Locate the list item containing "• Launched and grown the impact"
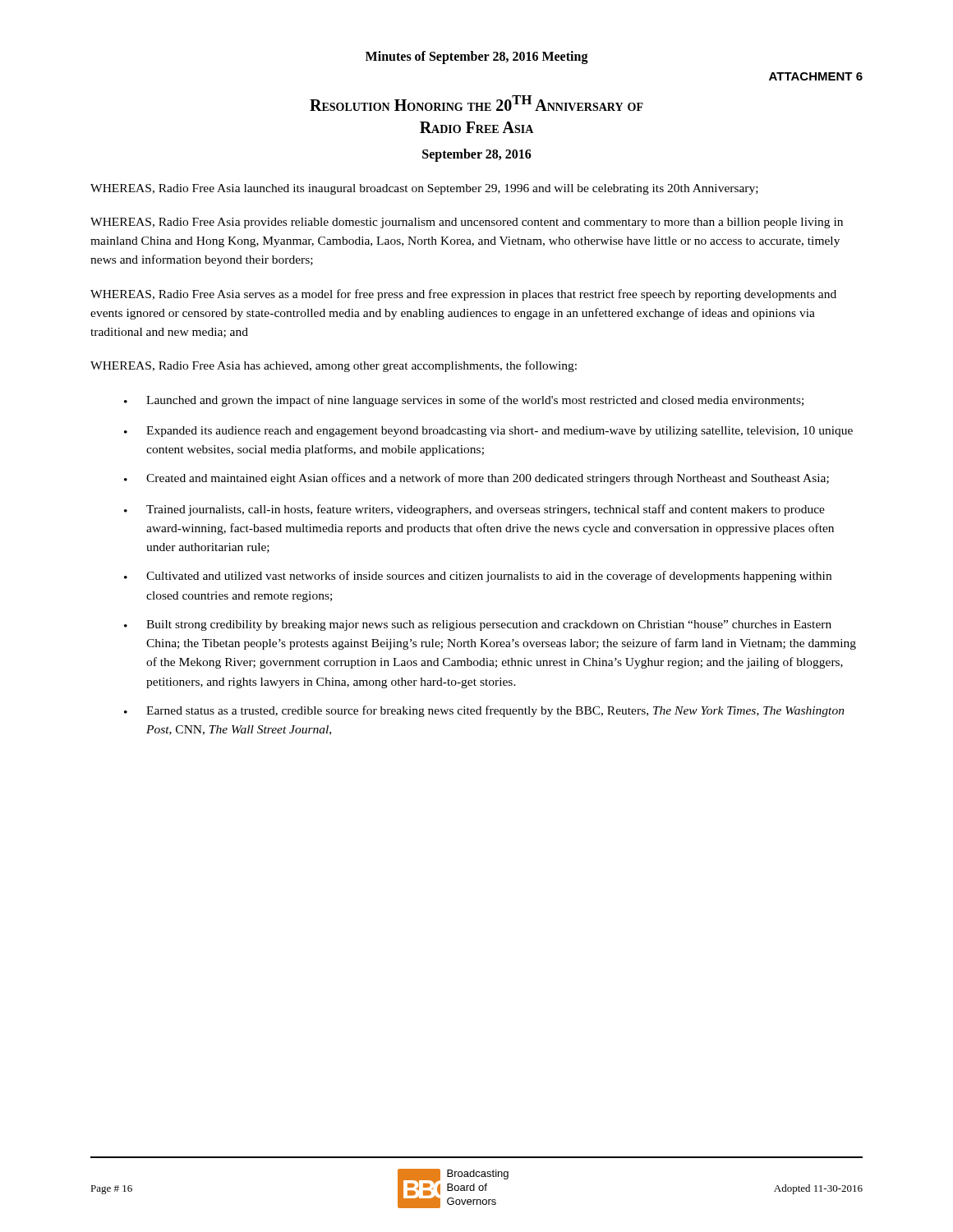This screenshot has width=953, height=1232. click(493, 400)
